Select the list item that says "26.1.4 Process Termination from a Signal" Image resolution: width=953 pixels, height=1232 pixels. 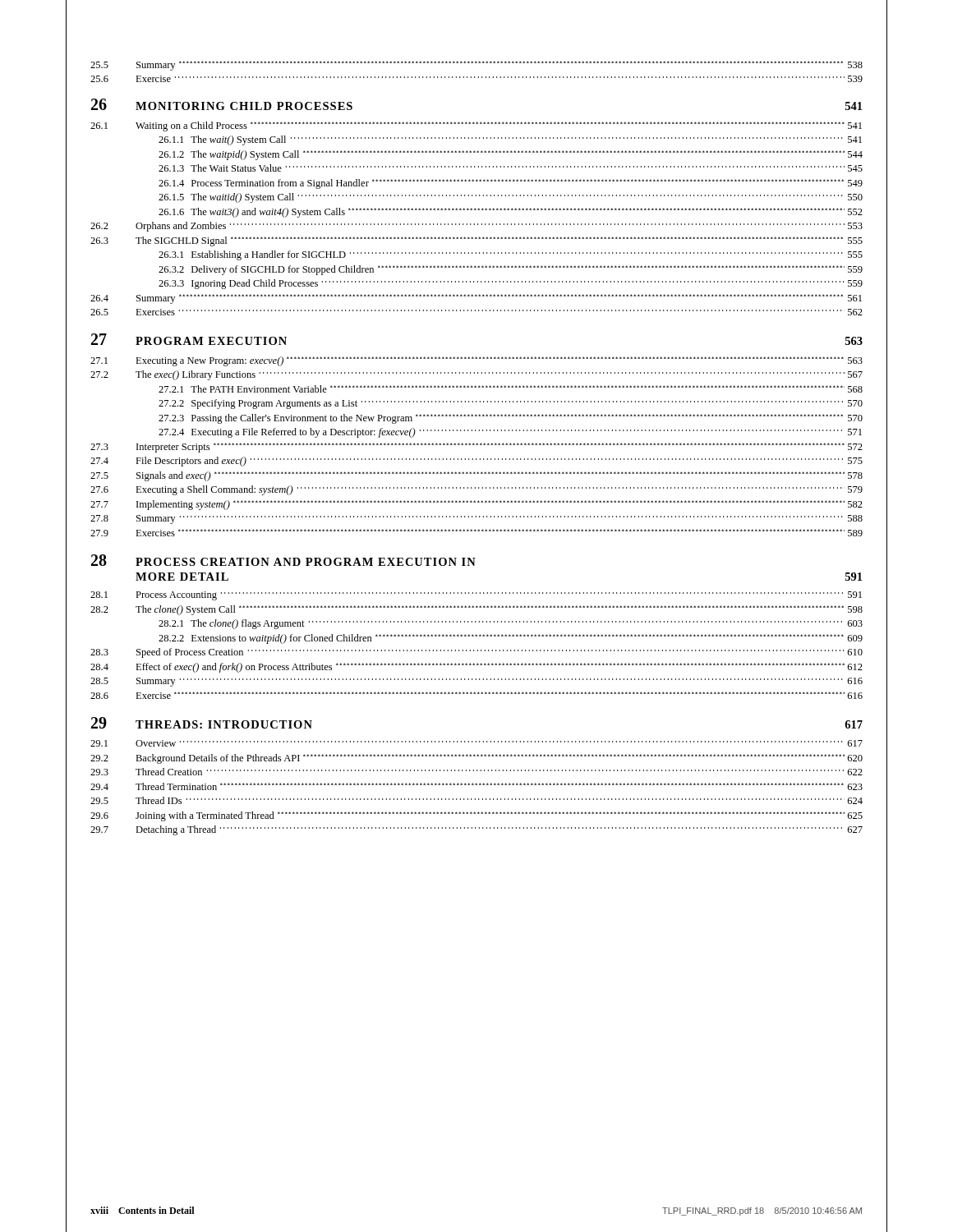coord(476,183)
